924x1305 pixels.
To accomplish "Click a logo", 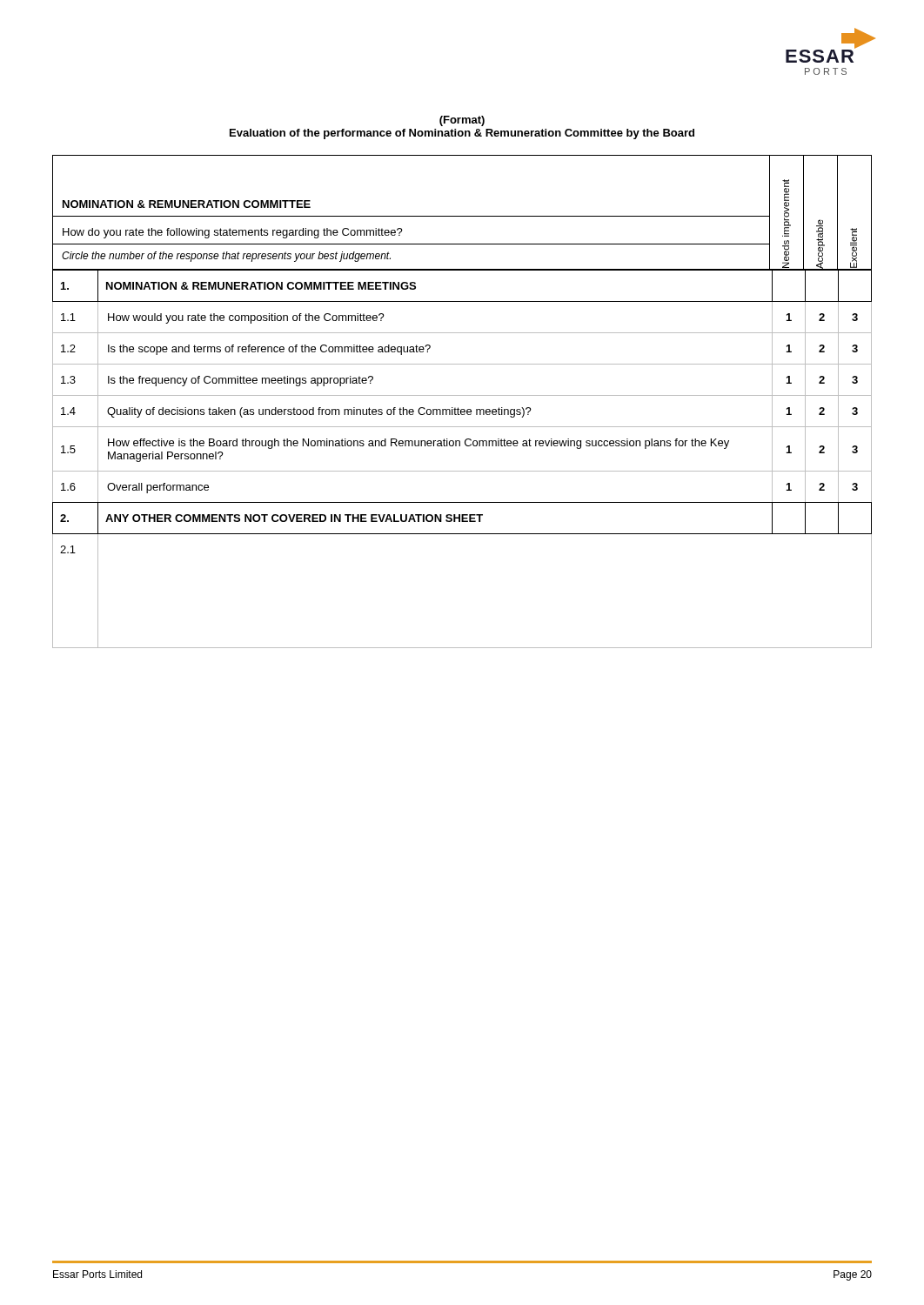I will tap(833, 51).
